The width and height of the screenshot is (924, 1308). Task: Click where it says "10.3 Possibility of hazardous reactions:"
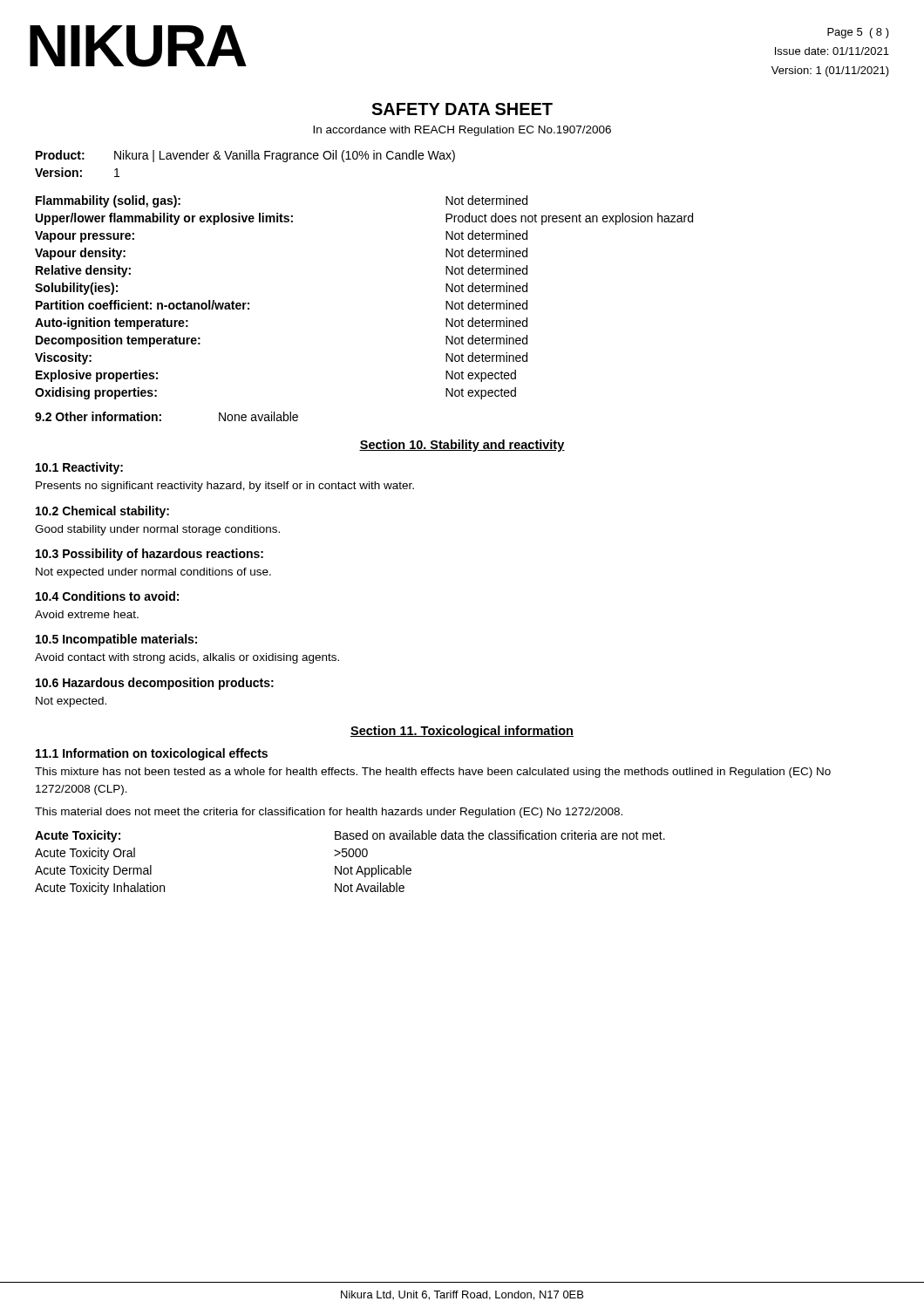click(149, 554)
